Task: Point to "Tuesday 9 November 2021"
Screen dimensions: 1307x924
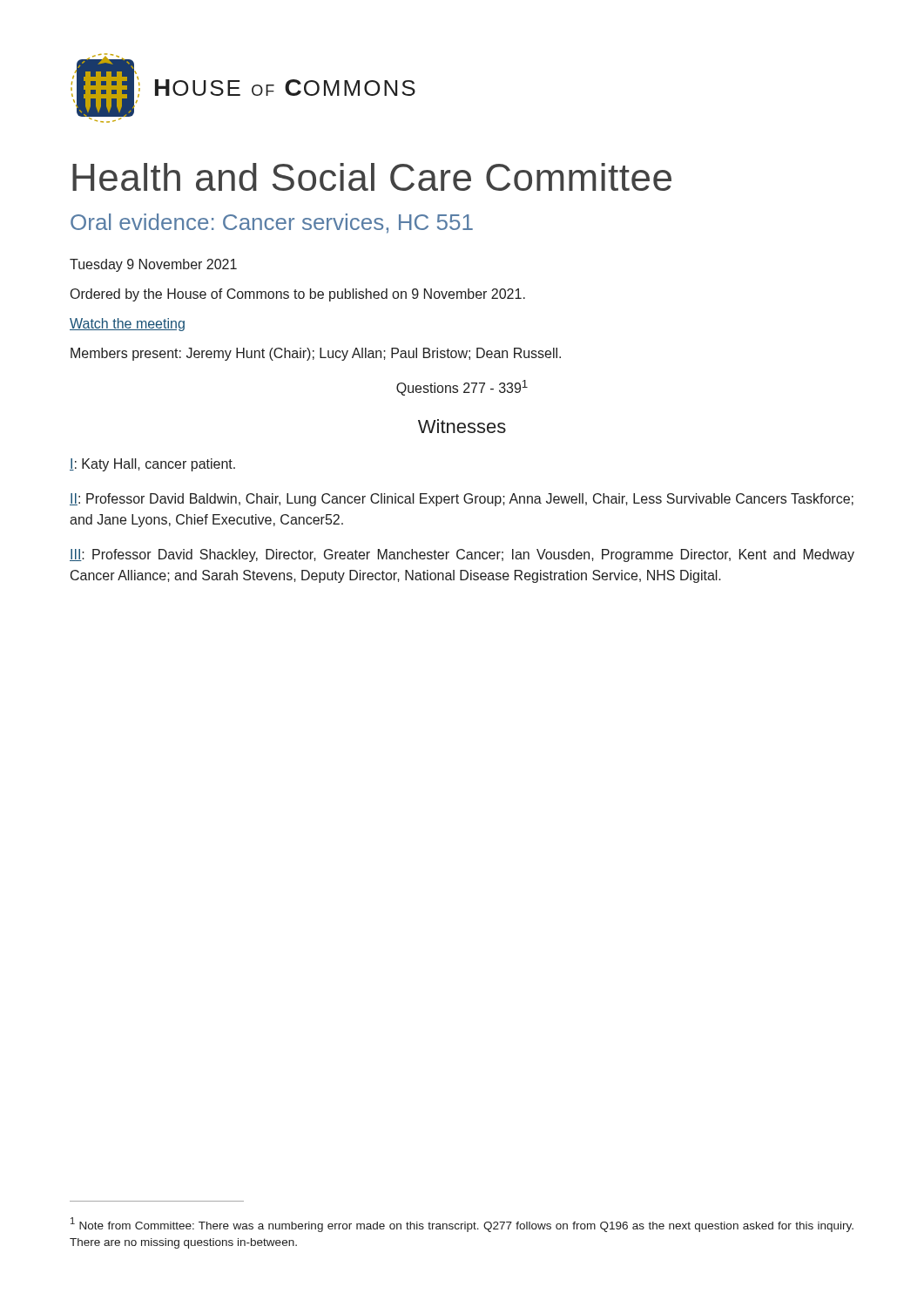Action: [x=153, y=265]
